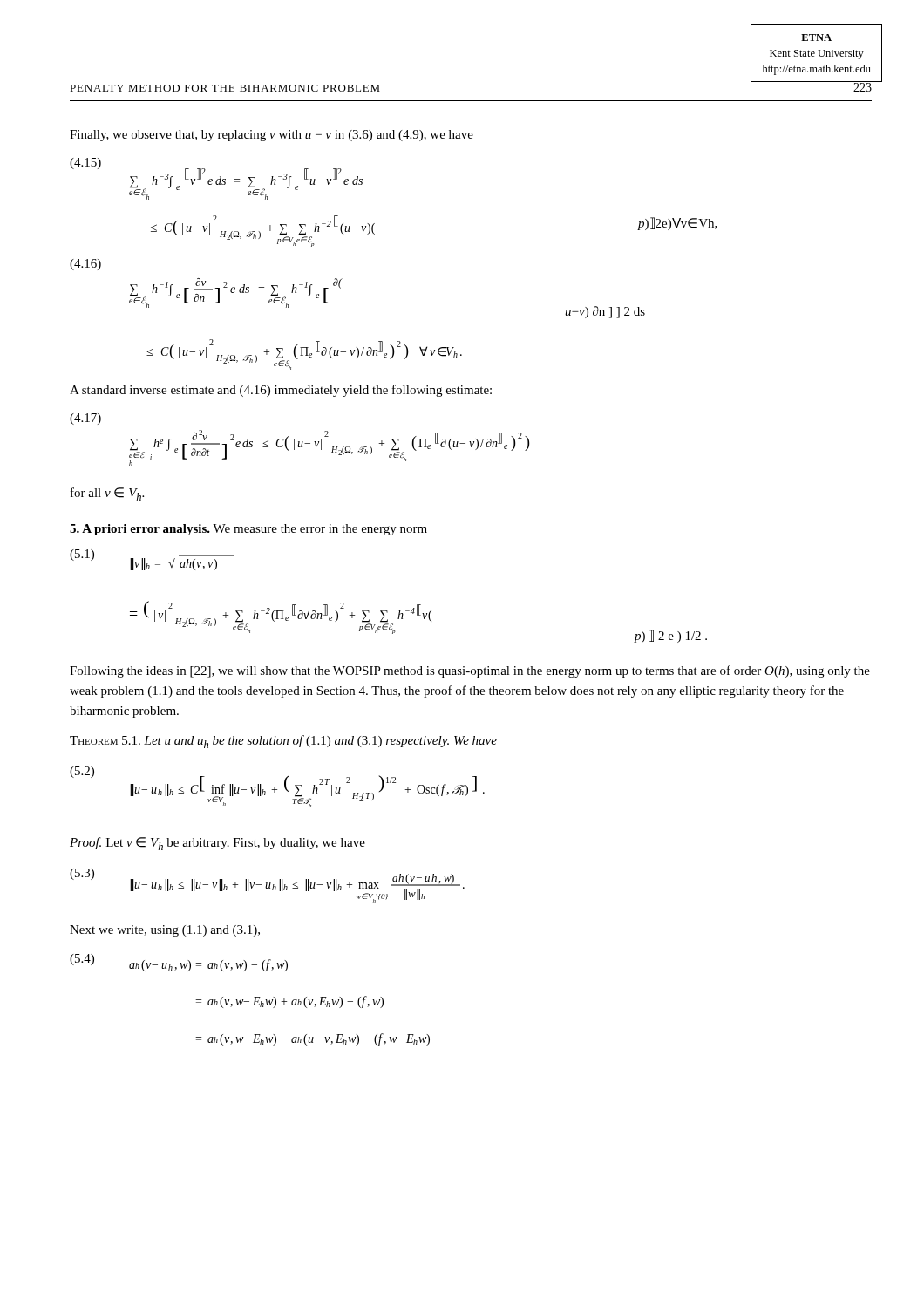This screenshot has width=924, height=1308.
Task: Click on the passage starting "Finally, we observe that,"
Action: coord(271,134)
